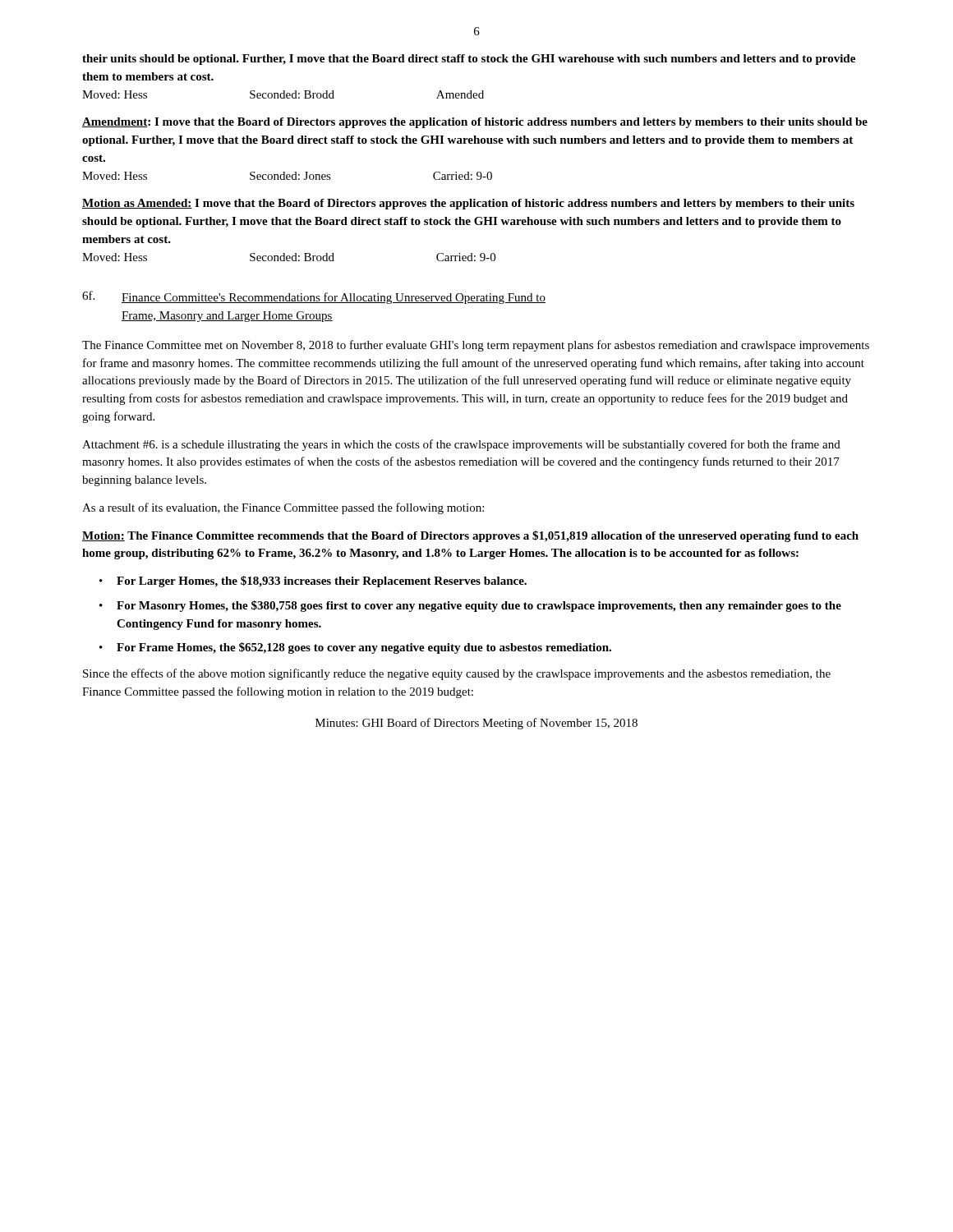This screenshot has width=953, height=1232.
Task: Locate the text block that says "Attachment #6. is"
Action: 476,463
